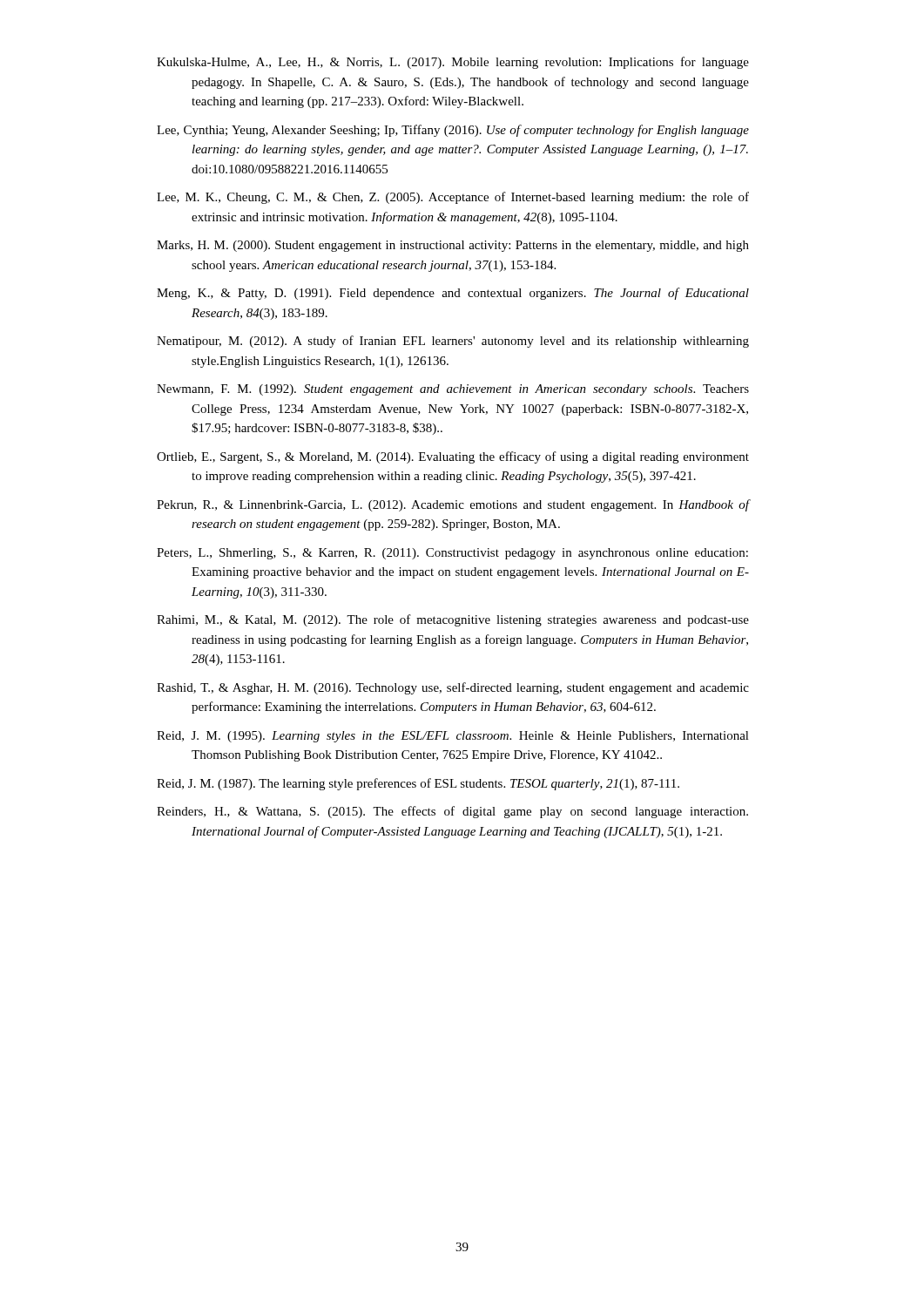Where is the passage that starts "Kukulska-Hulme, A., Lee, H., & Norris, L."?
Screen dimensions: 1307x924
(x=453, y=81)
